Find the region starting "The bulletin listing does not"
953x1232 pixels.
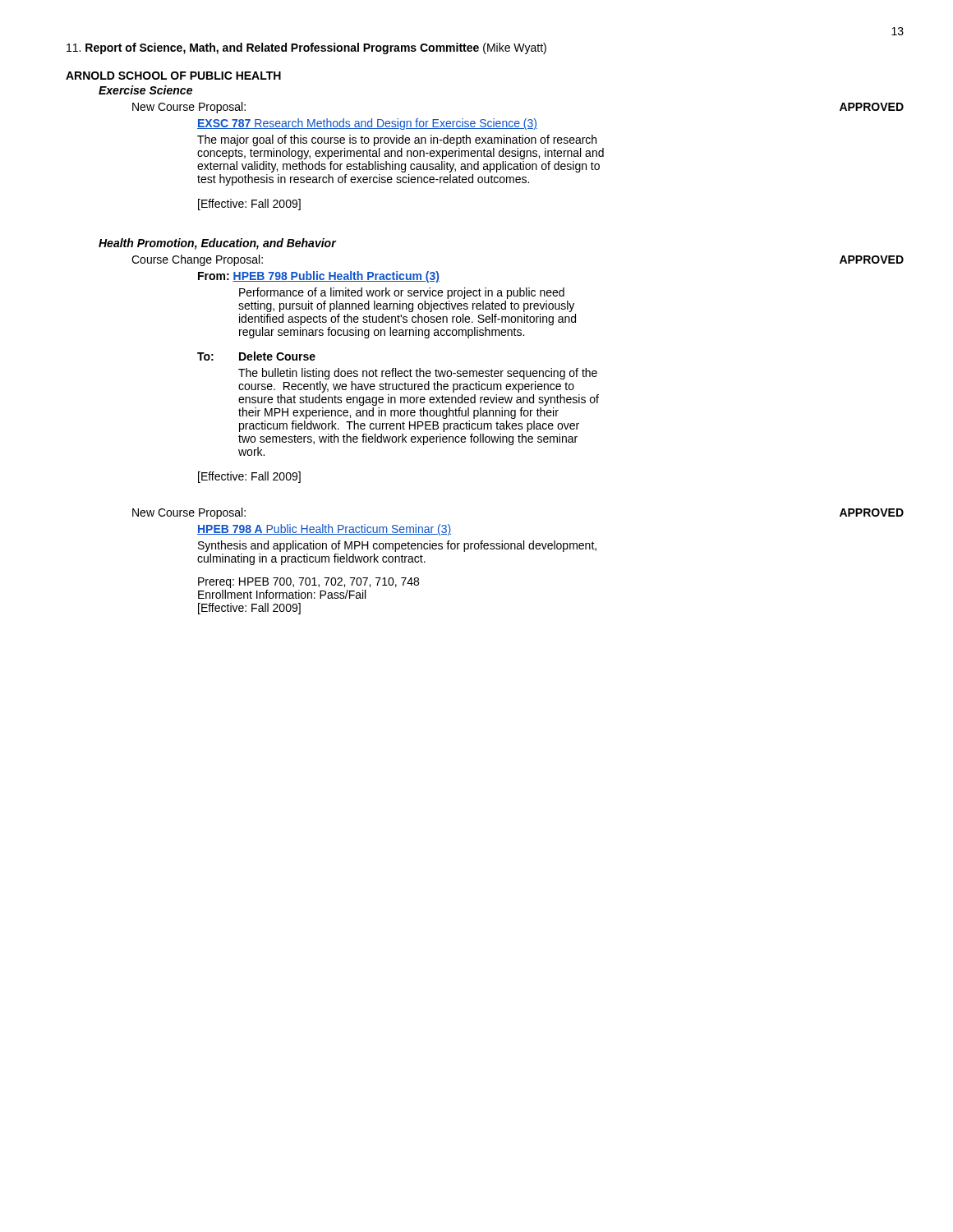(x=419, y=412)
